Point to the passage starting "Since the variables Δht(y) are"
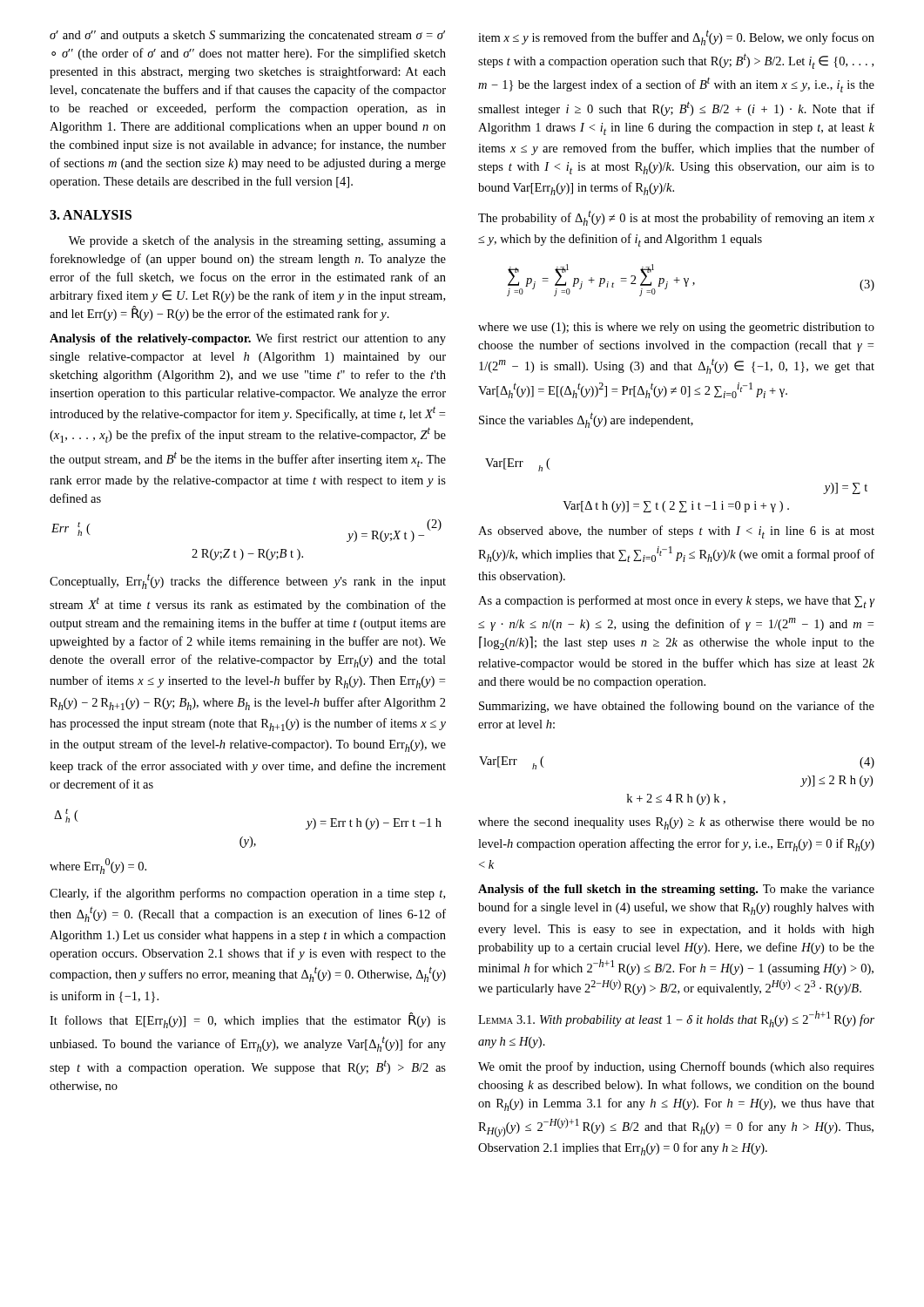 (676, 420)
